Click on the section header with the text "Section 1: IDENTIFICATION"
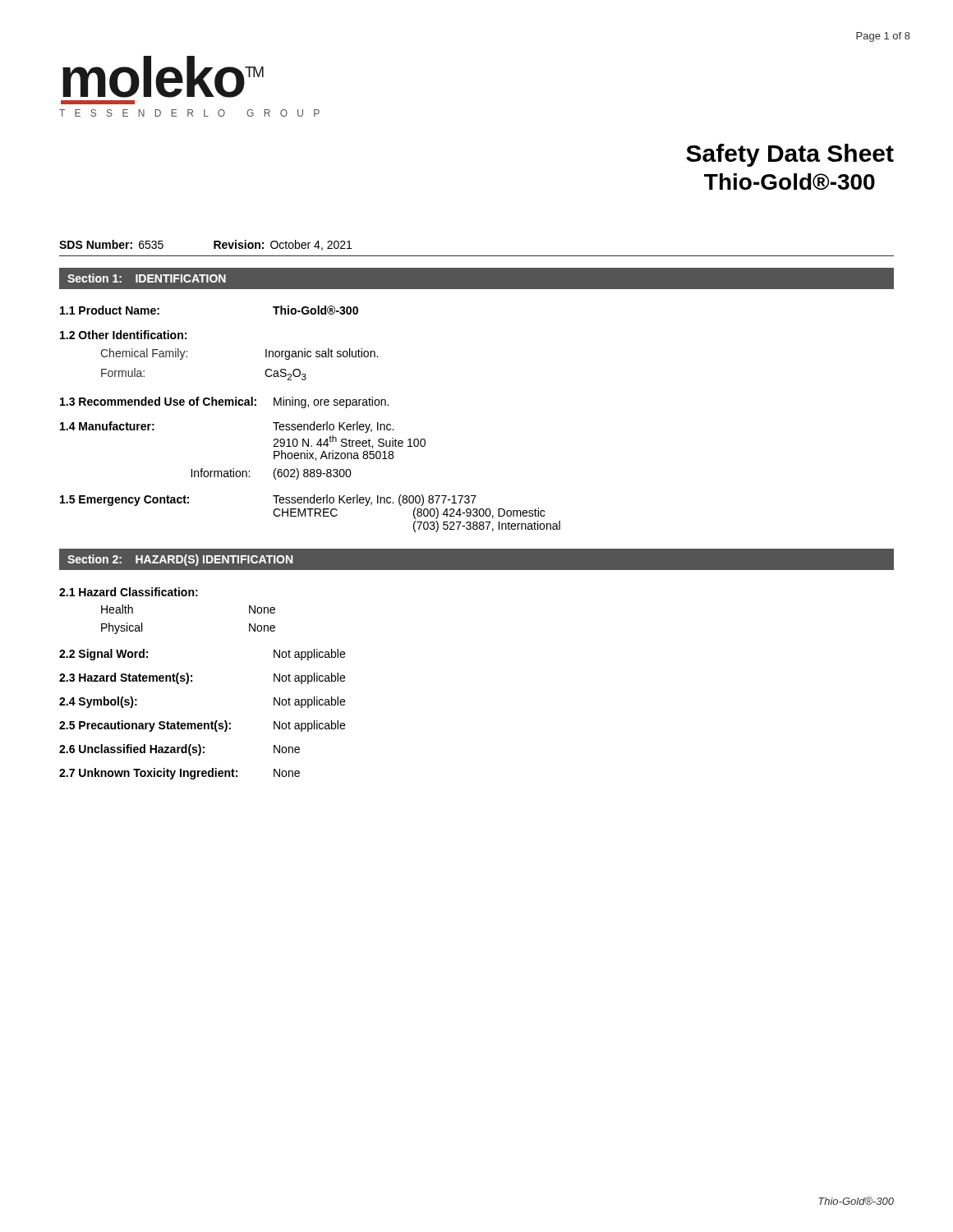This screenshot has width=953, height=1232. point(147,278)
